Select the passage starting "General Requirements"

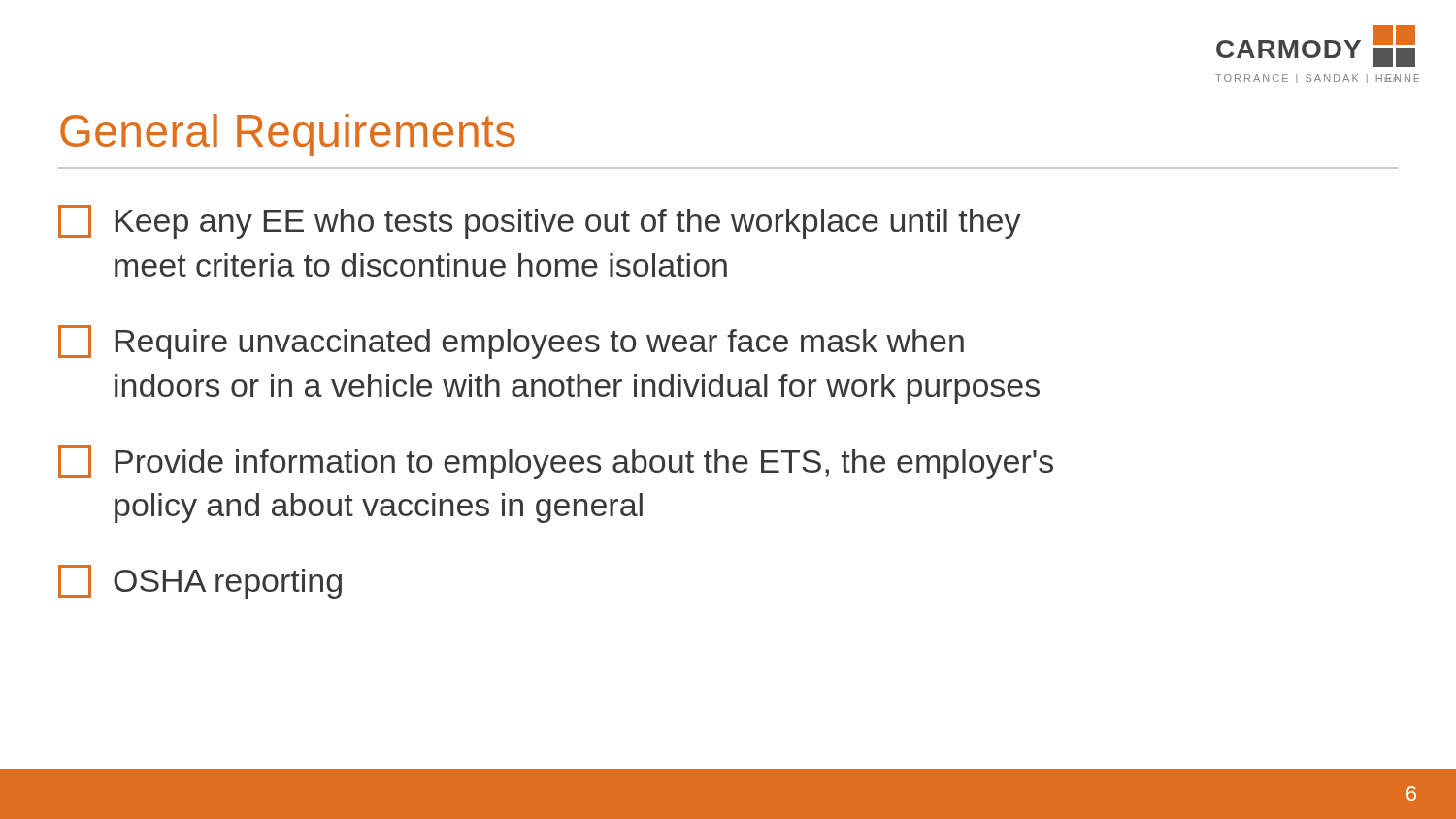click(x=288, y=135)
